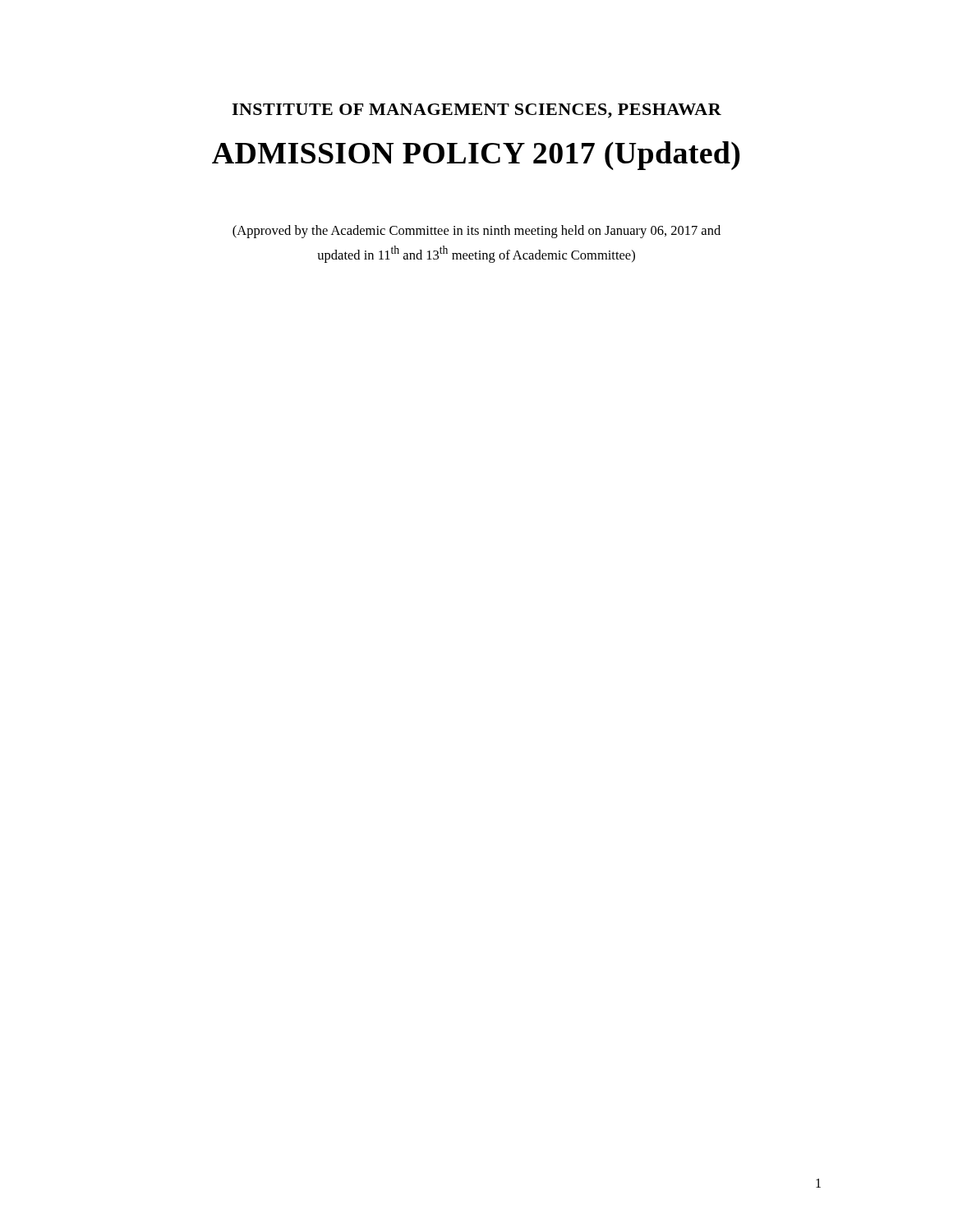
Task: Point to the text block starting "(Approved by the Academic Committee in its ninth"
Action: tap(476, 243)
